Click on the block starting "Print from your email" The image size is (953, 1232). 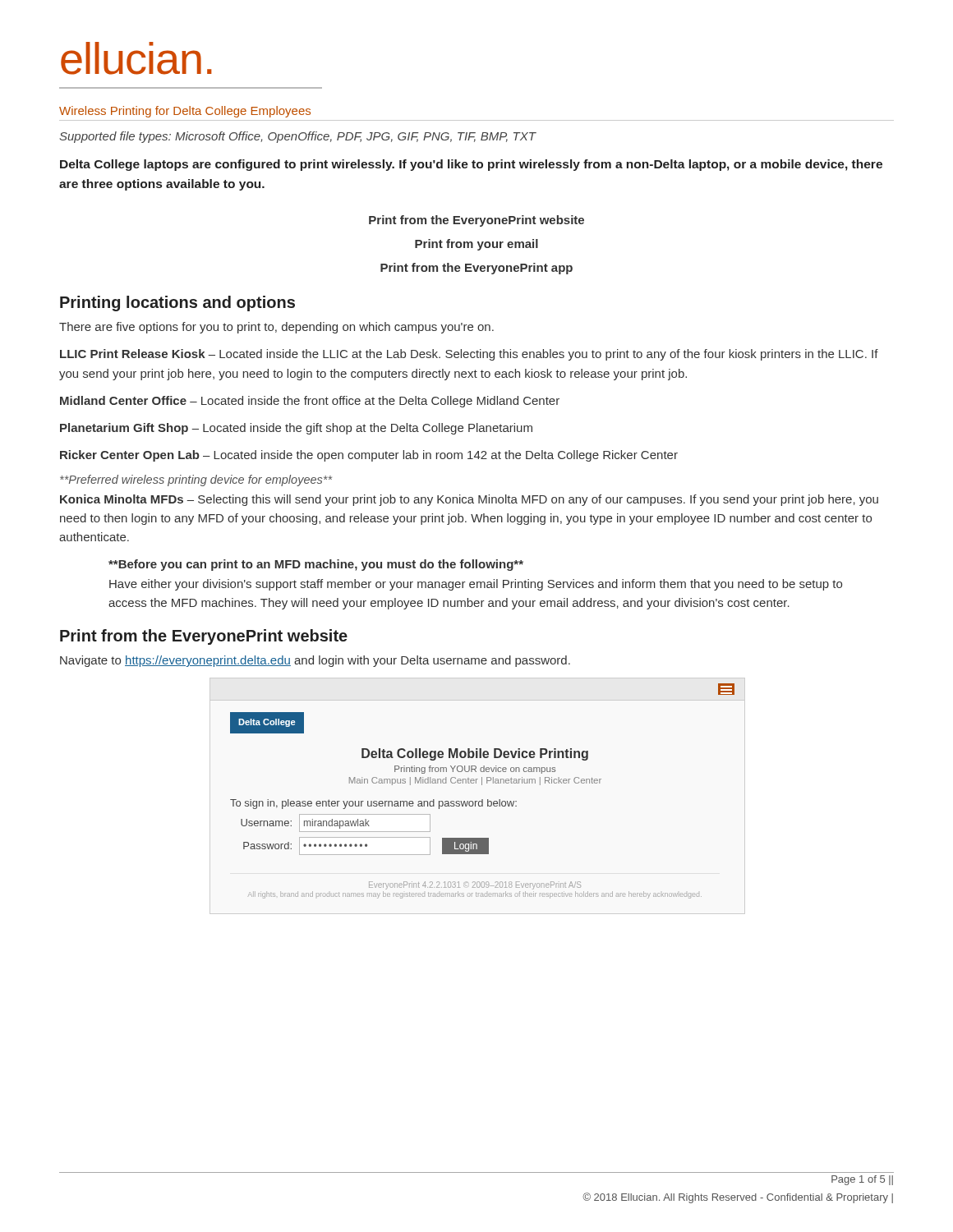pos(476,244)
